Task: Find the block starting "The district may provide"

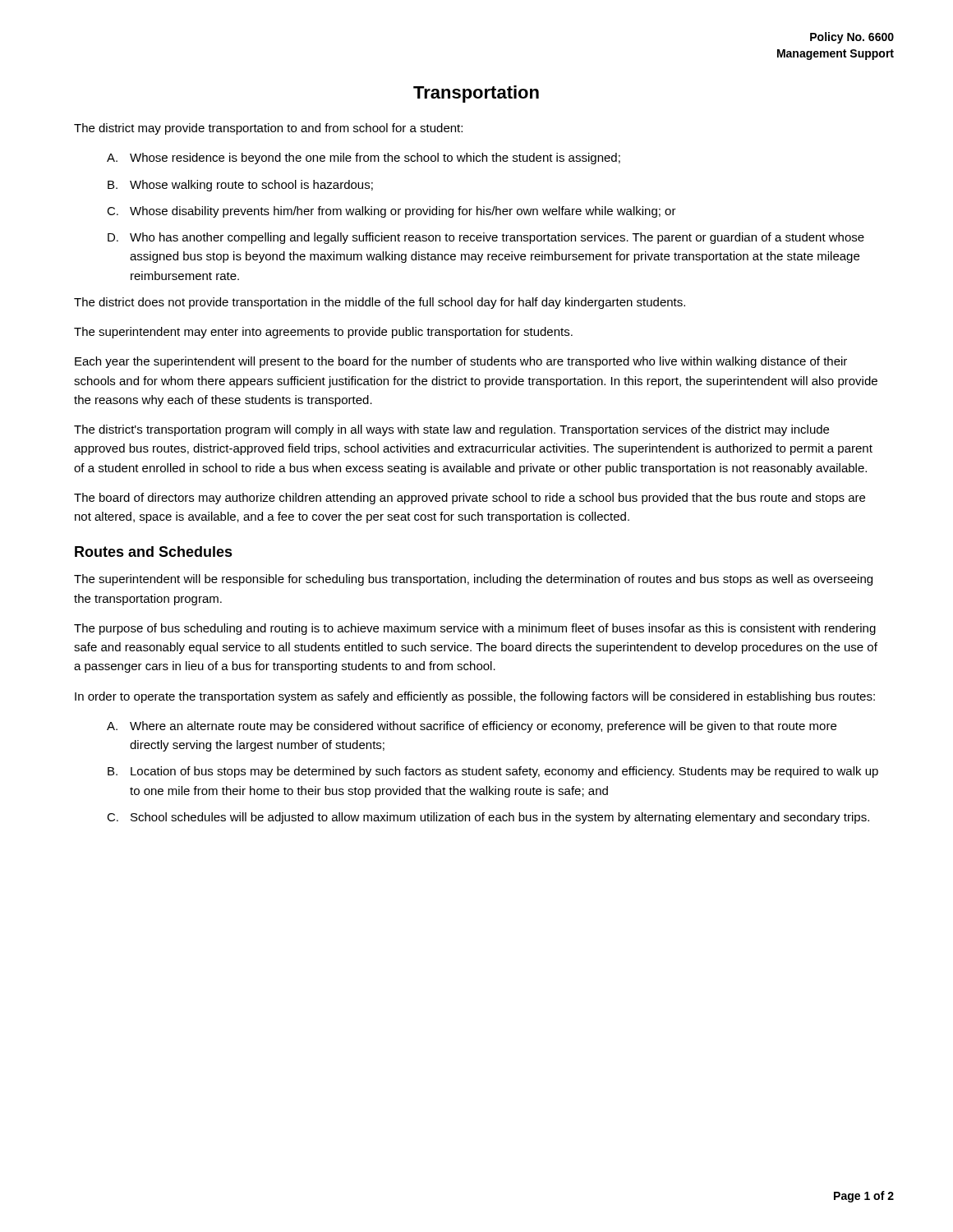Action: (x=269, y=128)
